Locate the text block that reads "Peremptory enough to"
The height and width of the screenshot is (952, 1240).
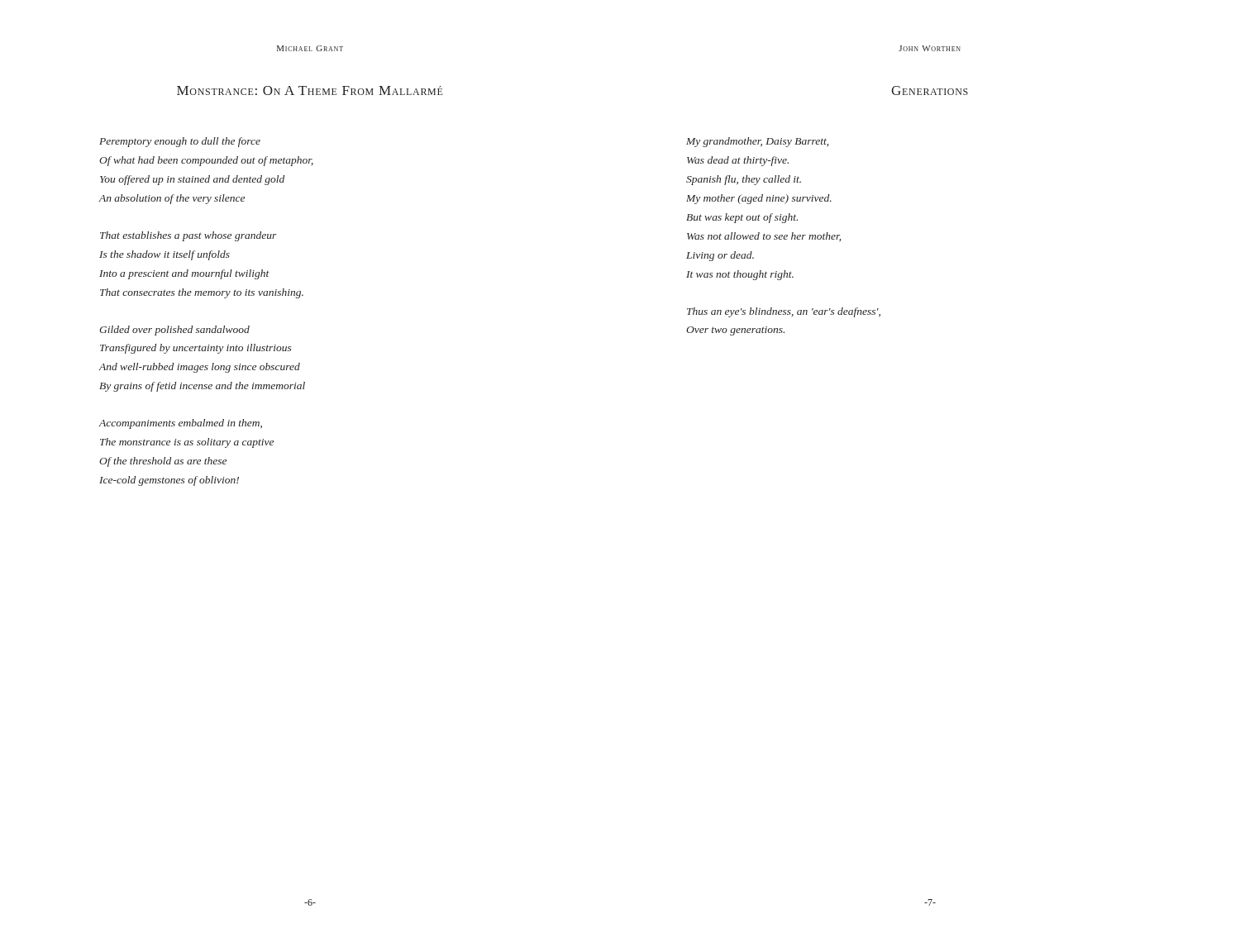click(x=180, y=142)
